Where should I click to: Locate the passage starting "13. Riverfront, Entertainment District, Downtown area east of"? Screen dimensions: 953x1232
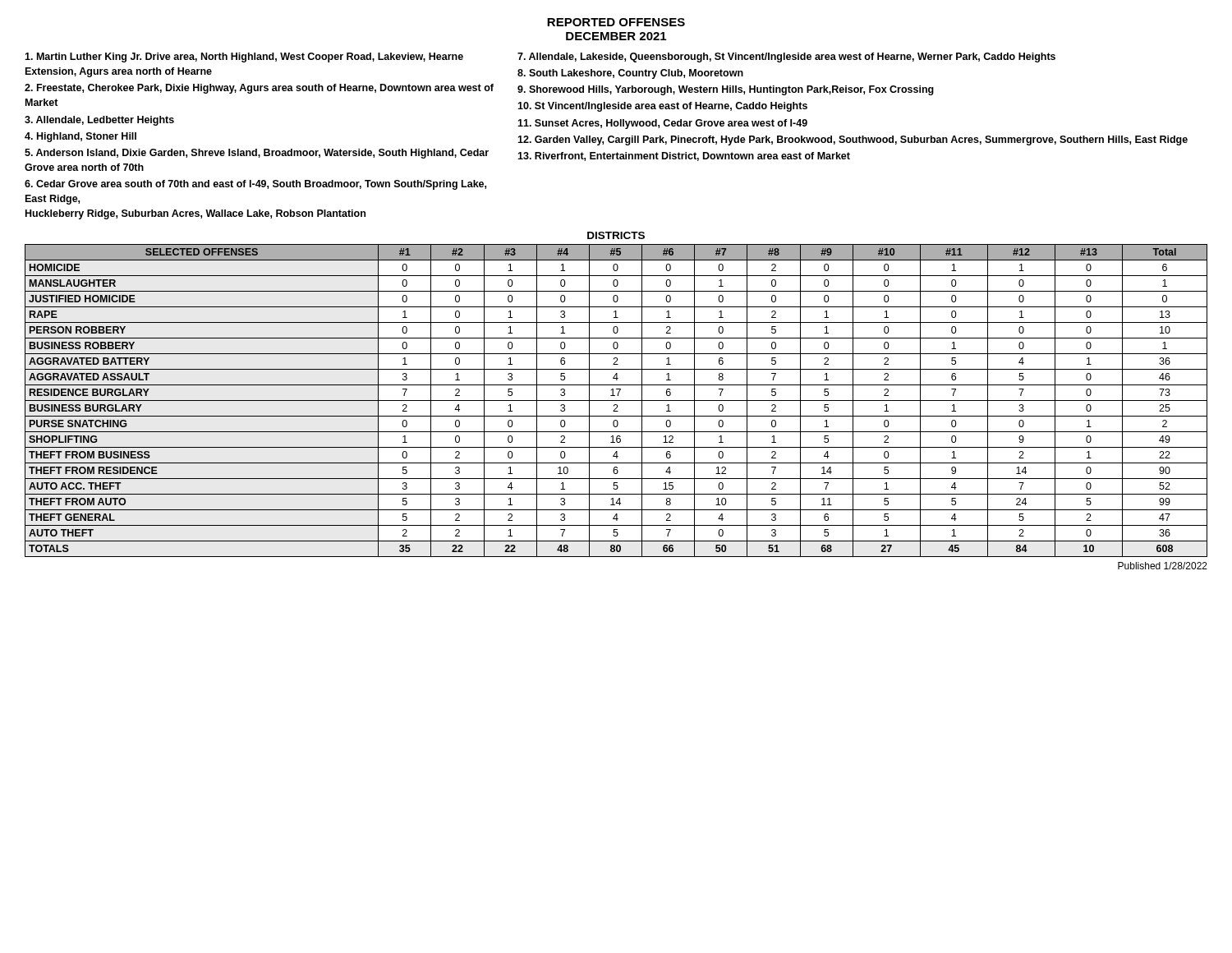coord(684,156)
